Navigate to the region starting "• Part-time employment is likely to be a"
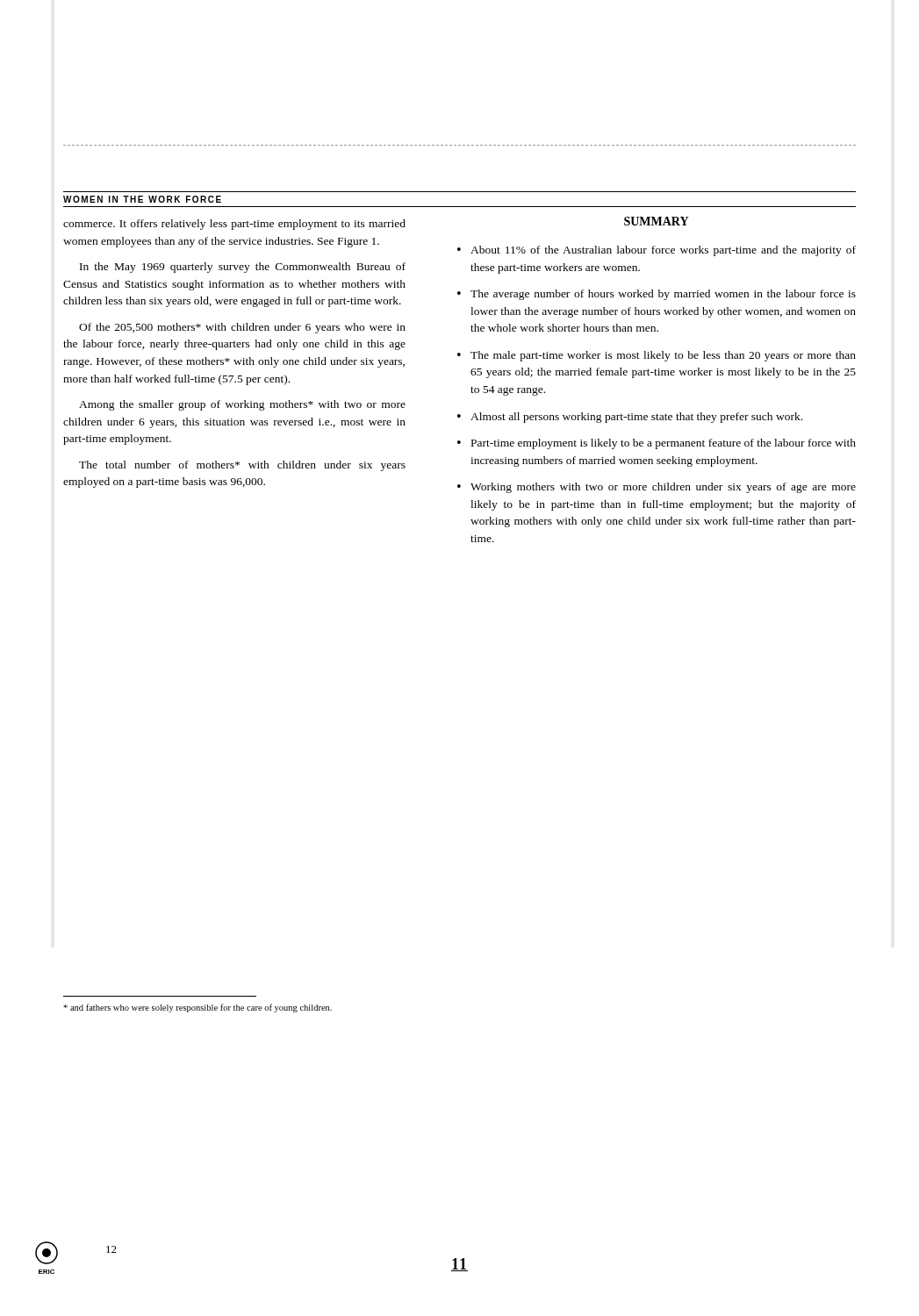The width and height of the screenshot is (919, 1316). pos(656,451)
